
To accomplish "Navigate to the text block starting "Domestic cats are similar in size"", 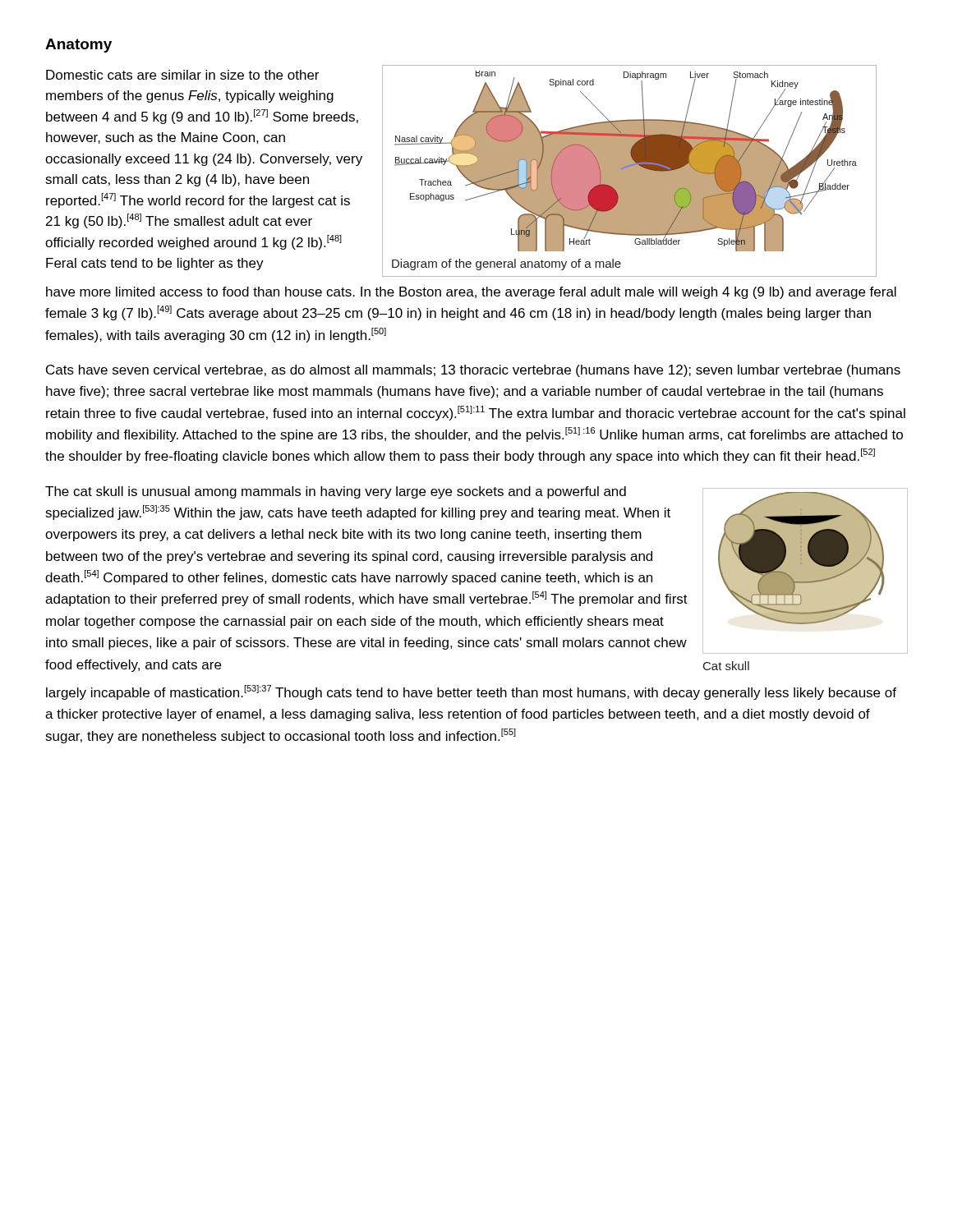I will click(x=204, y=169).
